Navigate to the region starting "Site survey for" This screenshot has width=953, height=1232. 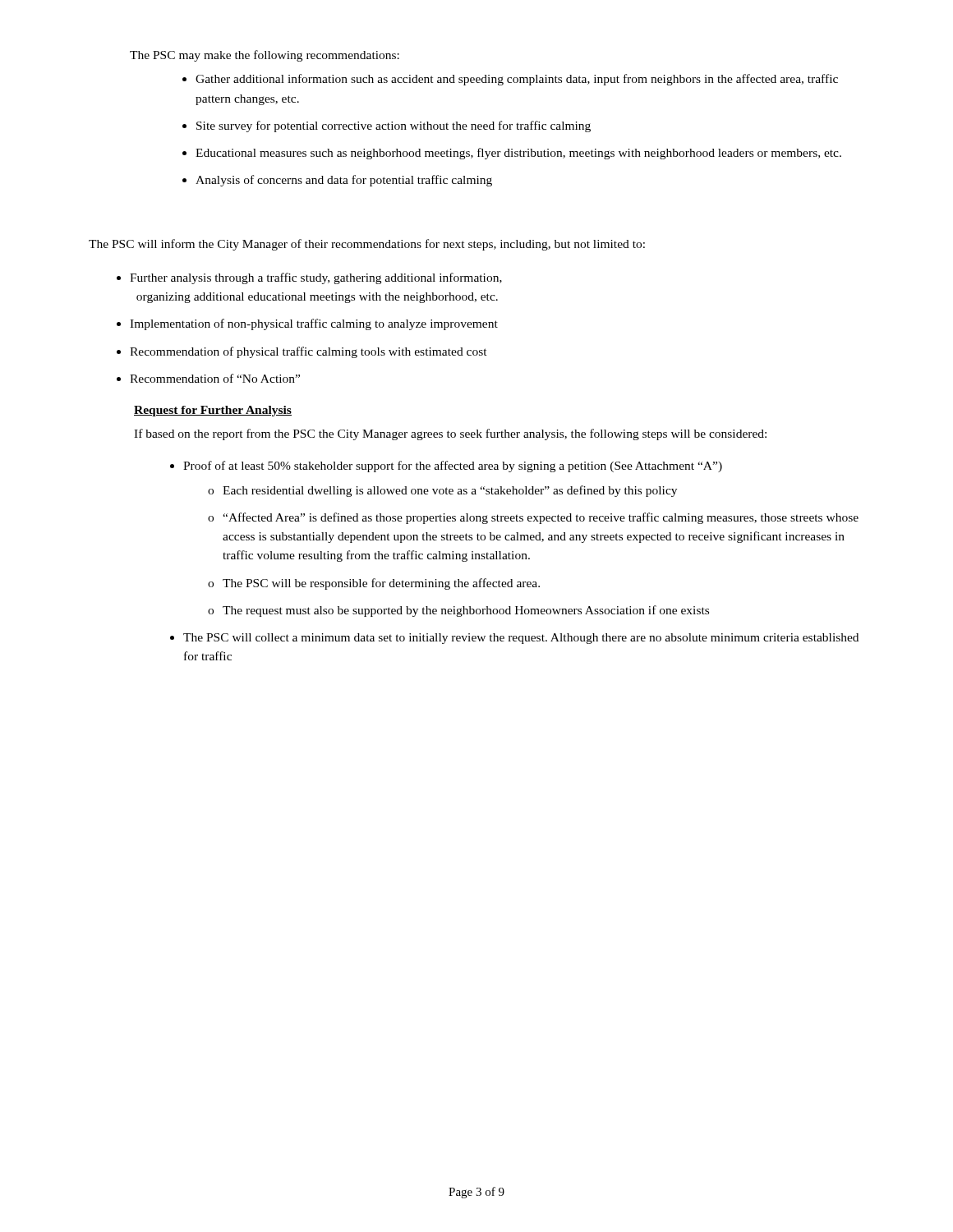click(x=393, y=125)
